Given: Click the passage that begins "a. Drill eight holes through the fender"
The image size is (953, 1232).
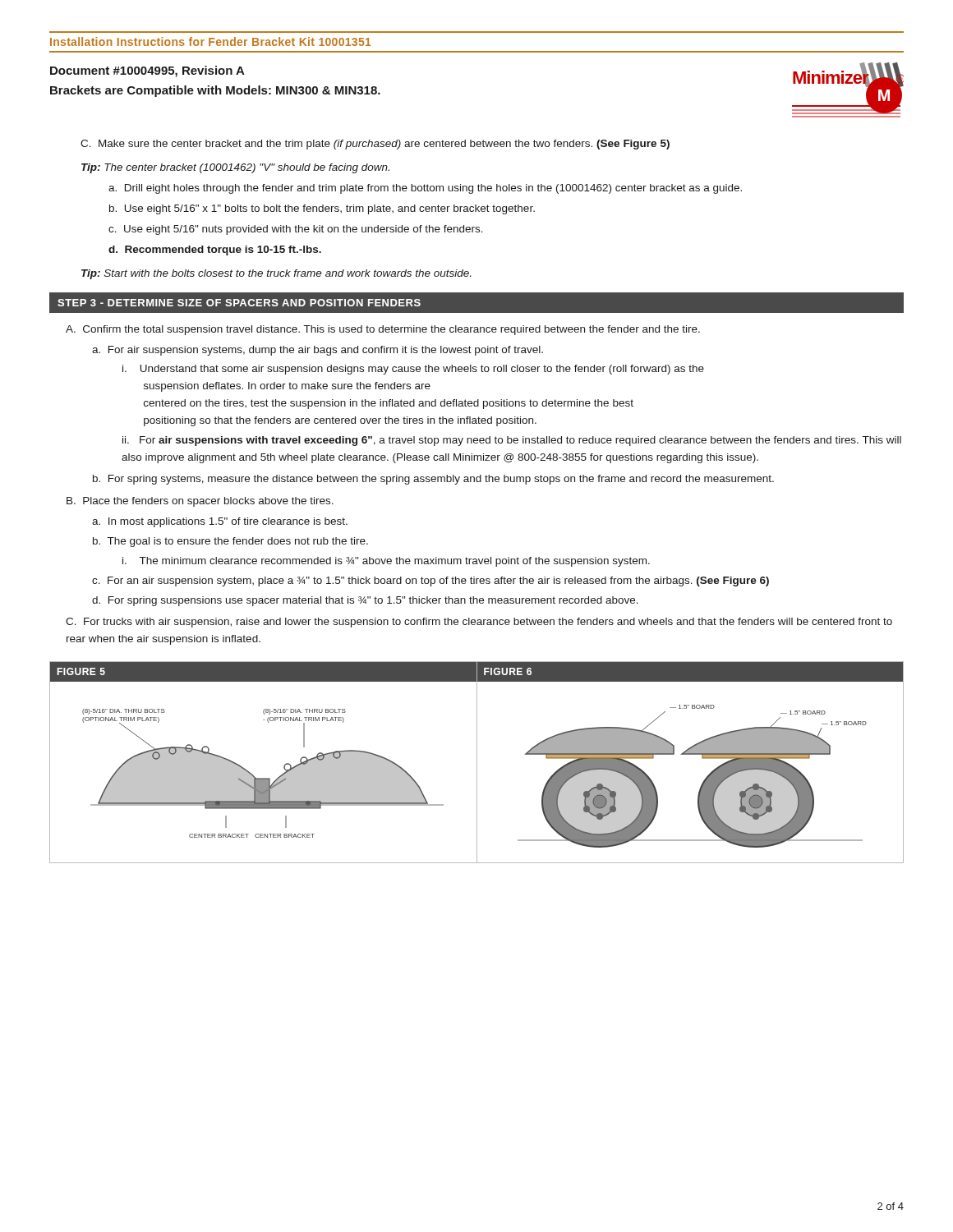Looking at the screenshot, I should click(x=426, y=188).
